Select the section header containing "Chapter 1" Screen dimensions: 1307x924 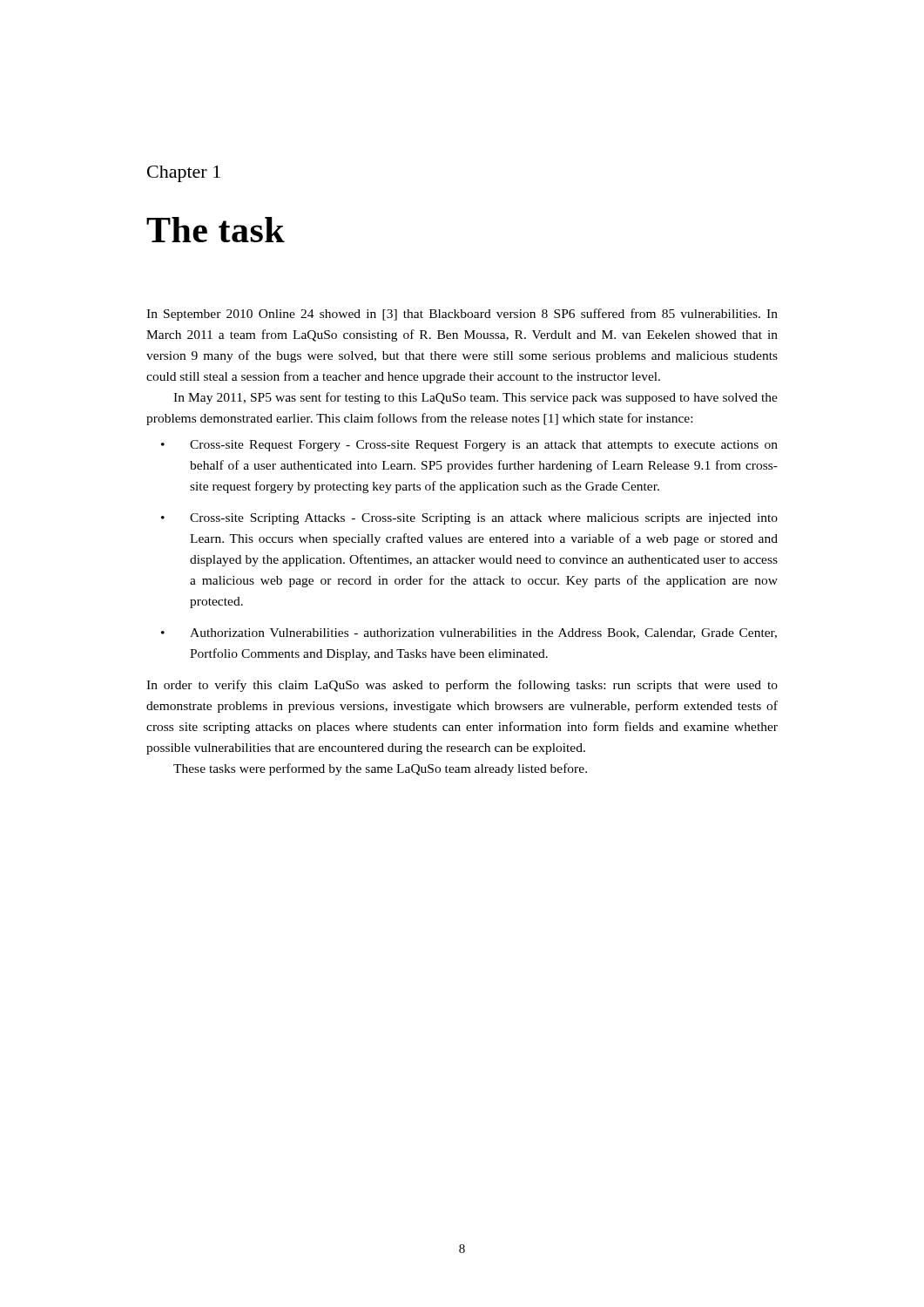tap(184, 171)
